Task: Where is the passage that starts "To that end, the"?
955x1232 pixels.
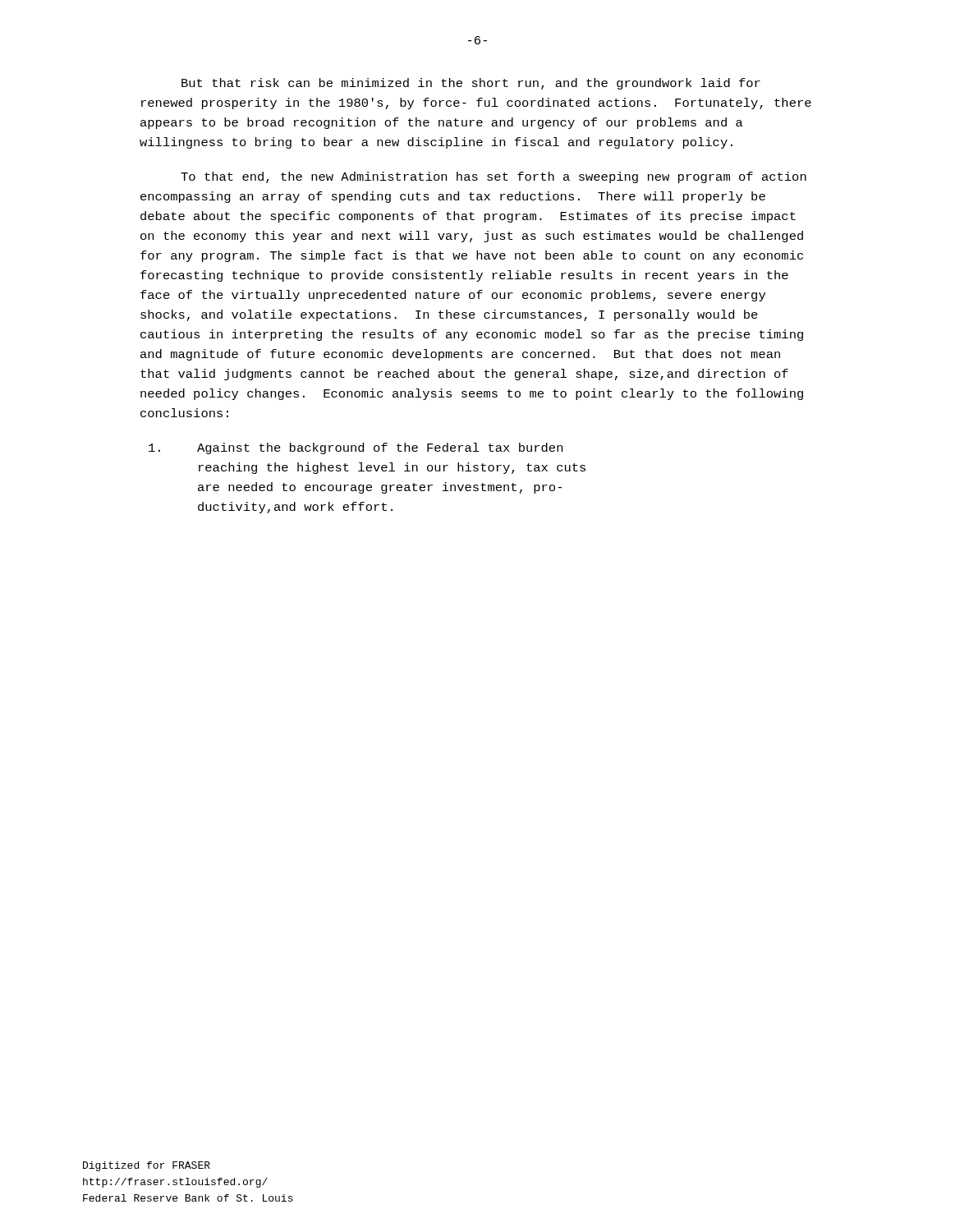Action: click(473, 296)
